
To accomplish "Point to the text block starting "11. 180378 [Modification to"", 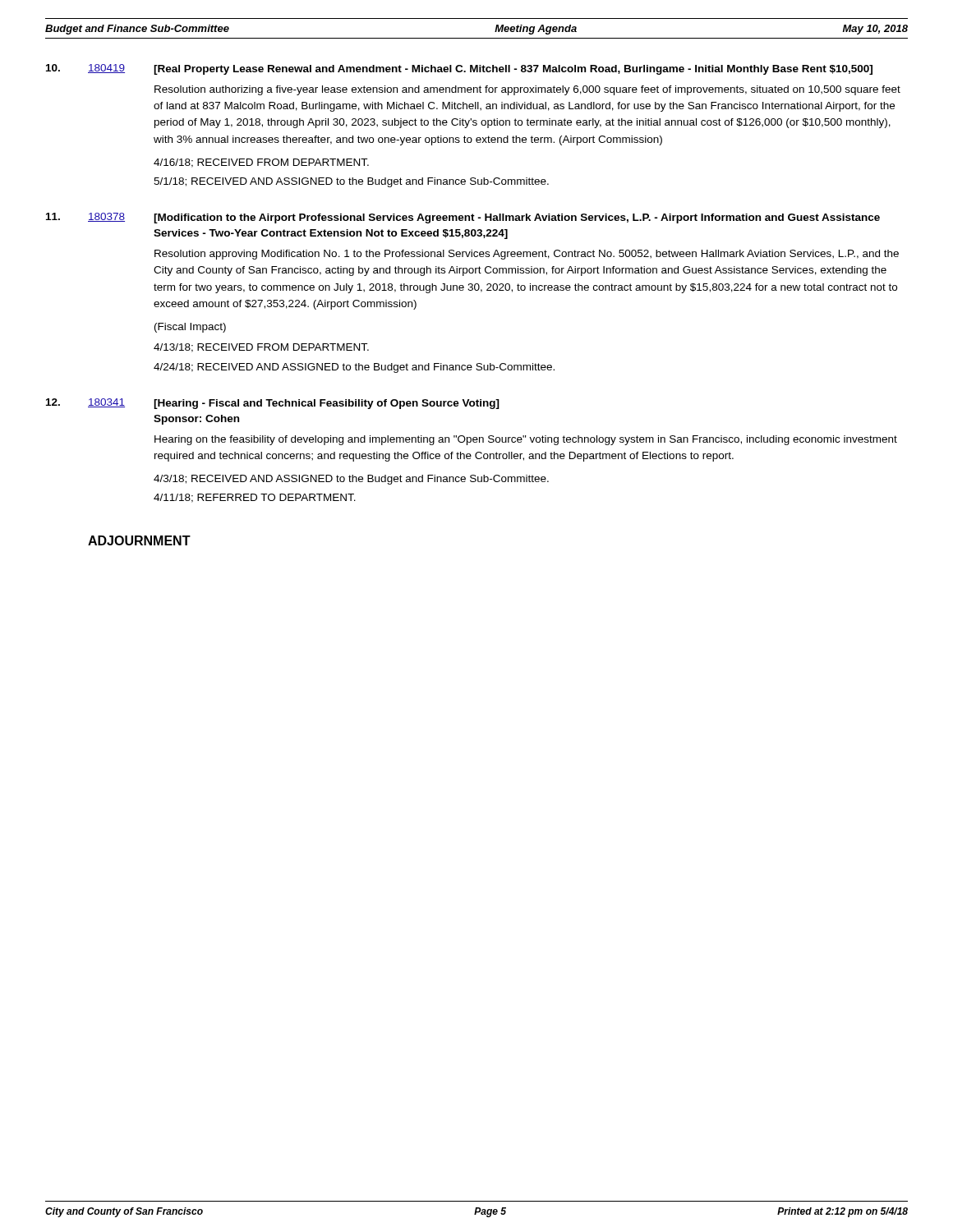I will (x=476, y=294).
